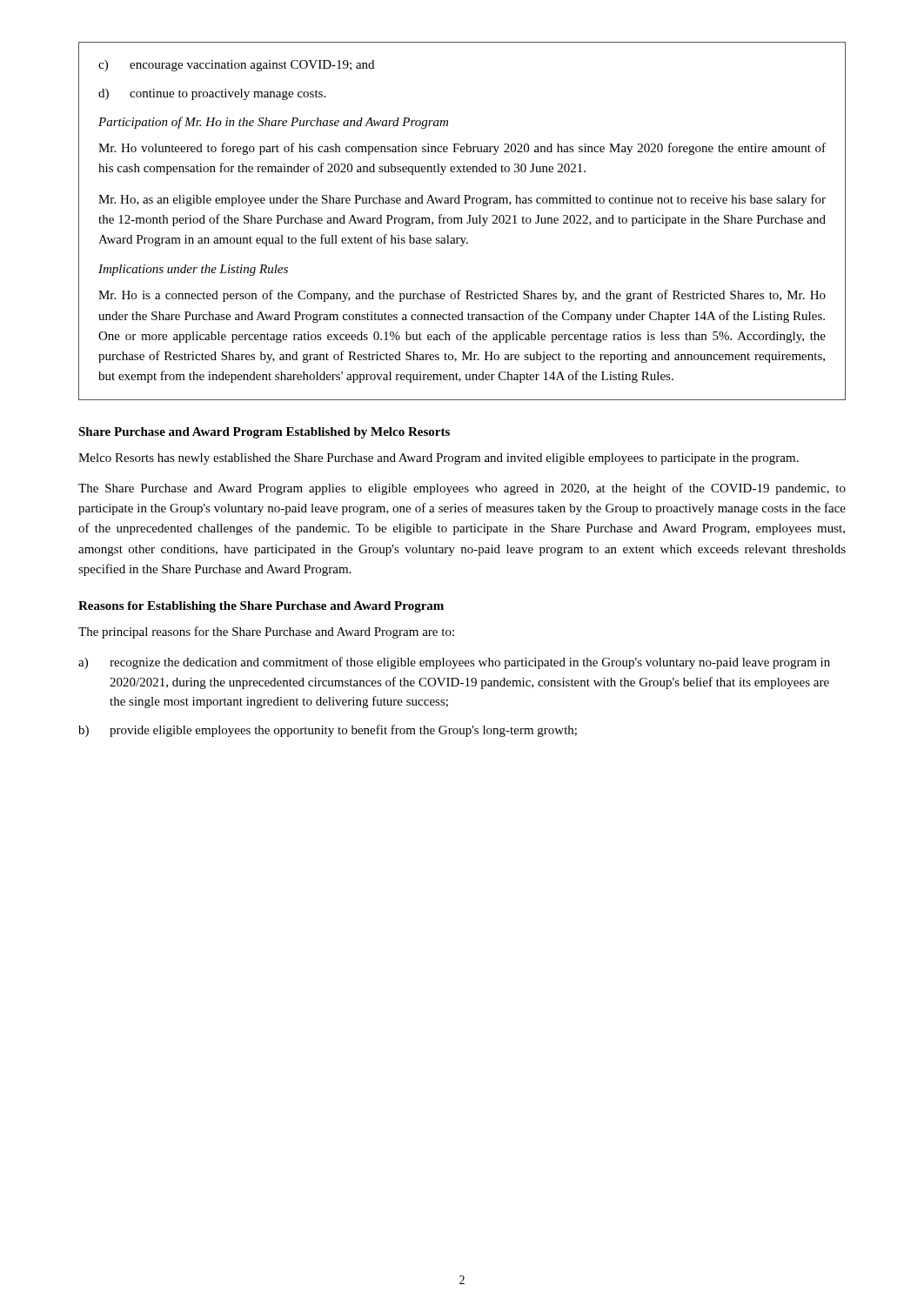Find the block on this page that starts "Mr. Ho is"
The image size is (924, 1305).
(462, 336)
